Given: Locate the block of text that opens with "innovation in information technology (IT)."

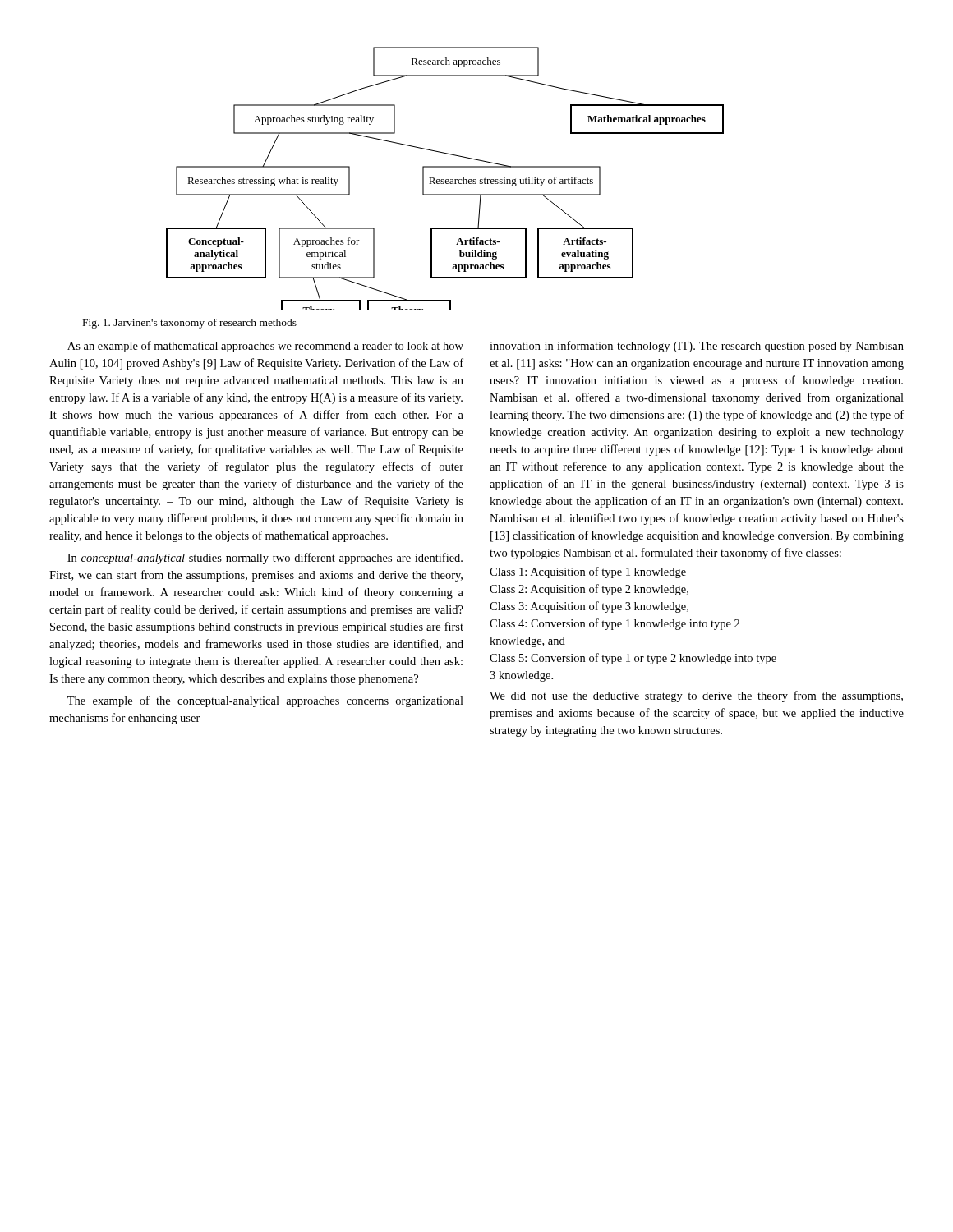Looking at the screenshot, I should 697,450.
